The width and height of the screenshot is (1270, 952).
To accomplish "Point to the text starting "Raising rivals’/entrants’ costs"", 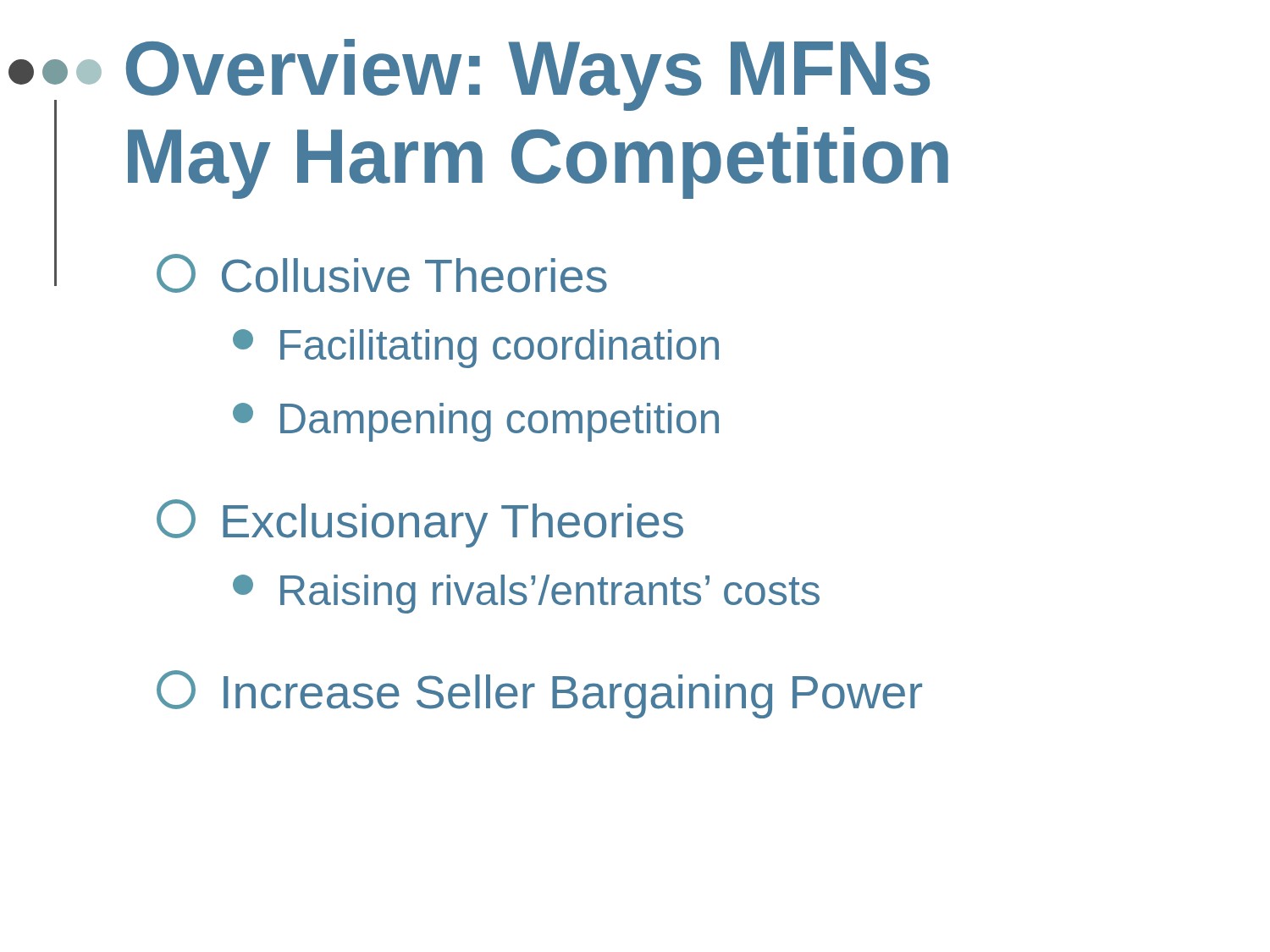I will point(527,591).
